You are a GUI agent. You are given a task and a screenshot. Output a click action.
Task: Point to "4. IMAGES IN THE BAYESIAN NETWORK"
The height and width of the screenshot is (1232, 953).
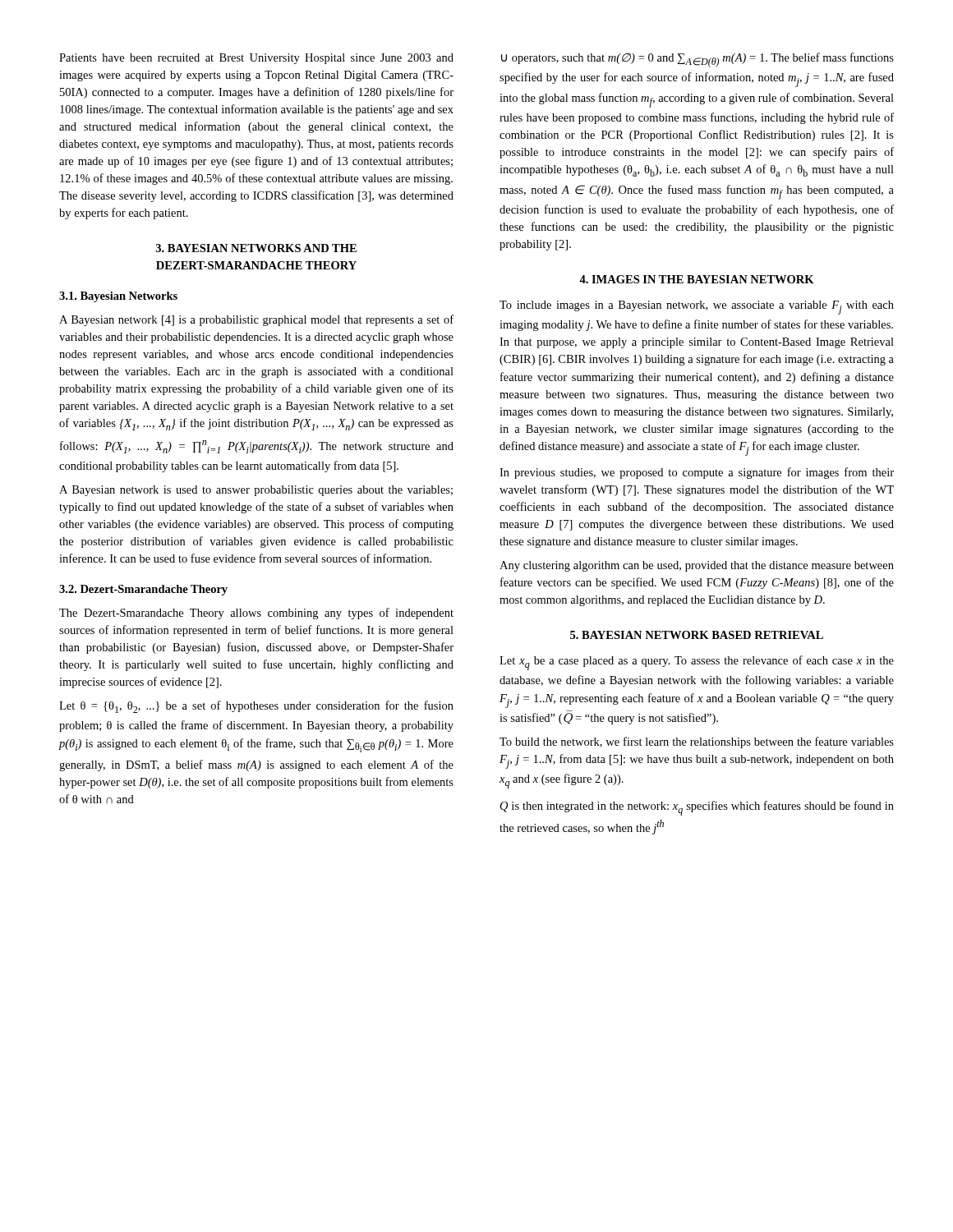pos(697,279)
